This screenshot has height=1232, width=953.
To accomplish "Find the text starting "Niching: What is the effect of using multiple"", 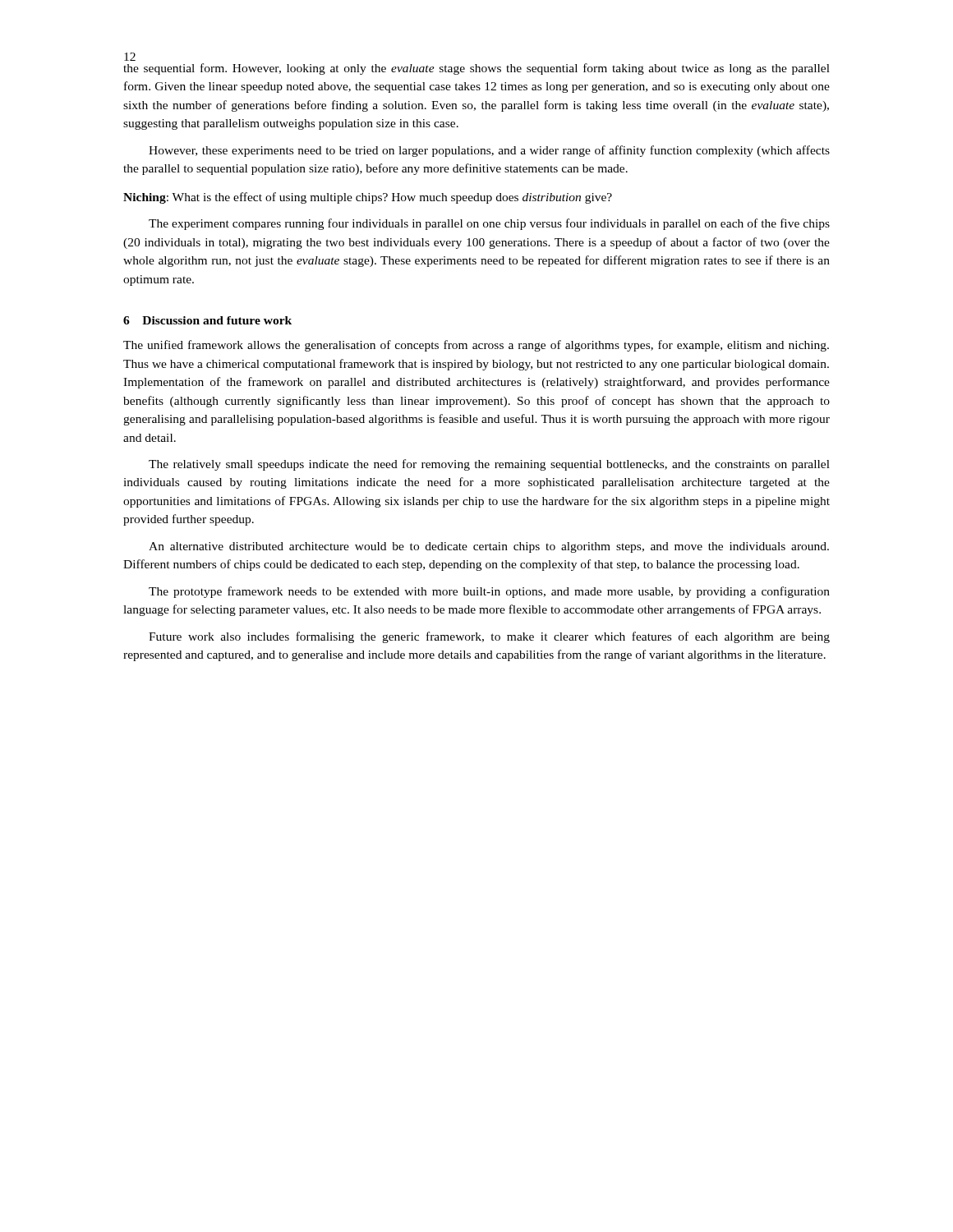I will click(x=476, y=197).
